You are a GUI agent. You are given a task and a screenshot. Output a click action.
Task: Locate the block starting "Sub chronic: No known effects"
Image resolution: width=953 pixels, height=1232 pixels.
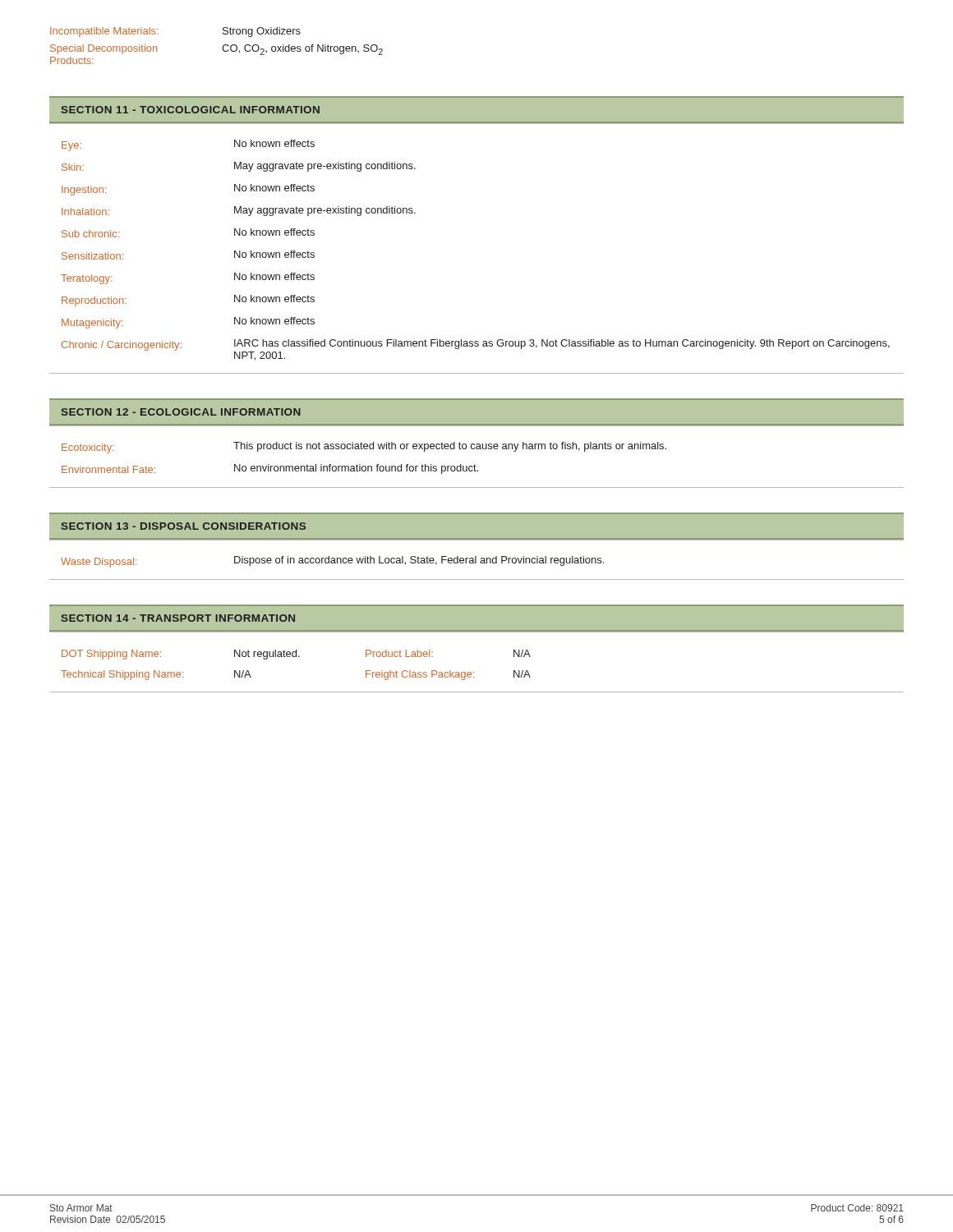91,232
